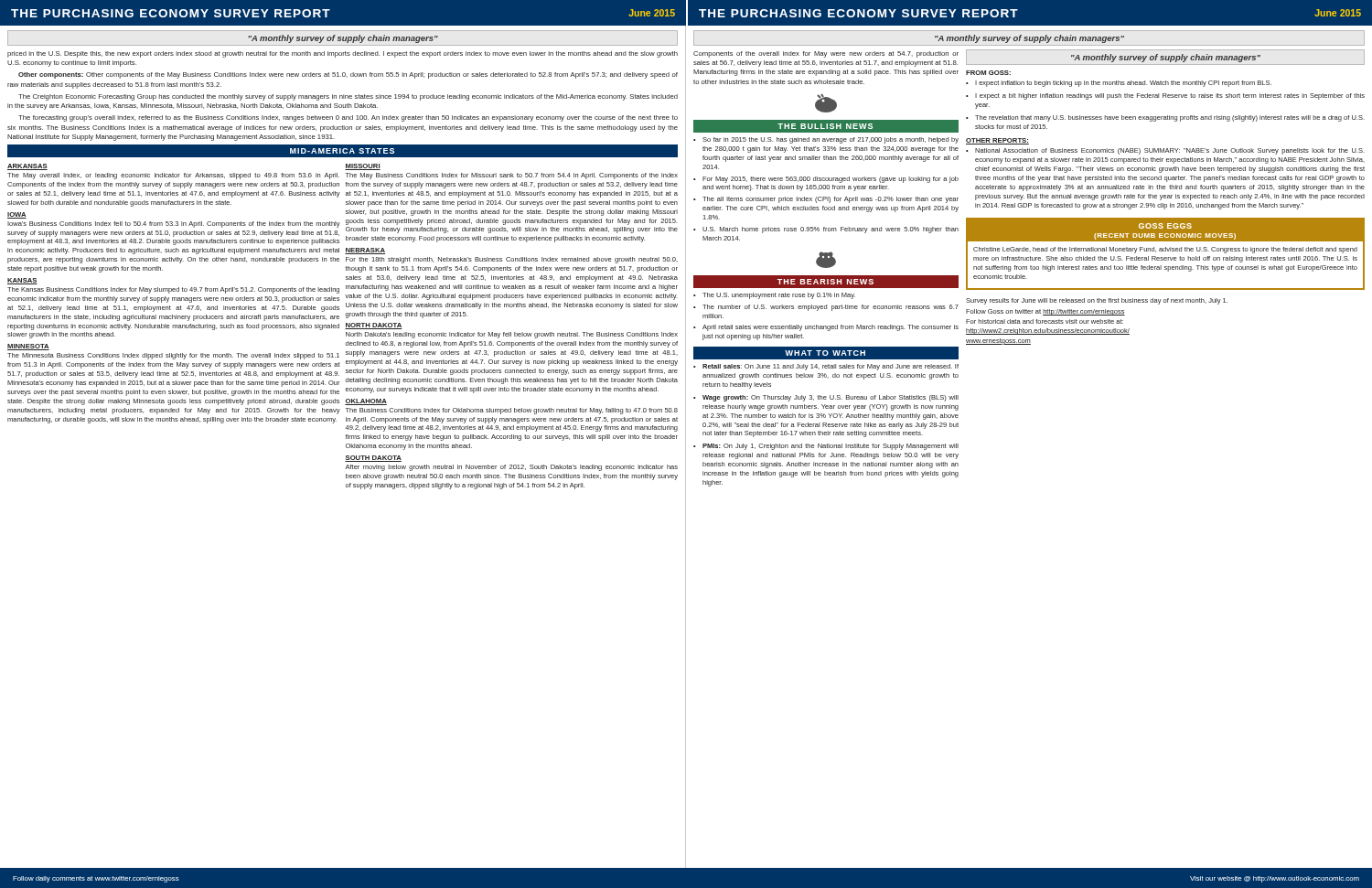Find the passage starting "• April retail sales were essentially"
The width and height of the screenshot is (1372, 888).
pyautogui.click(x=826, y=332)
